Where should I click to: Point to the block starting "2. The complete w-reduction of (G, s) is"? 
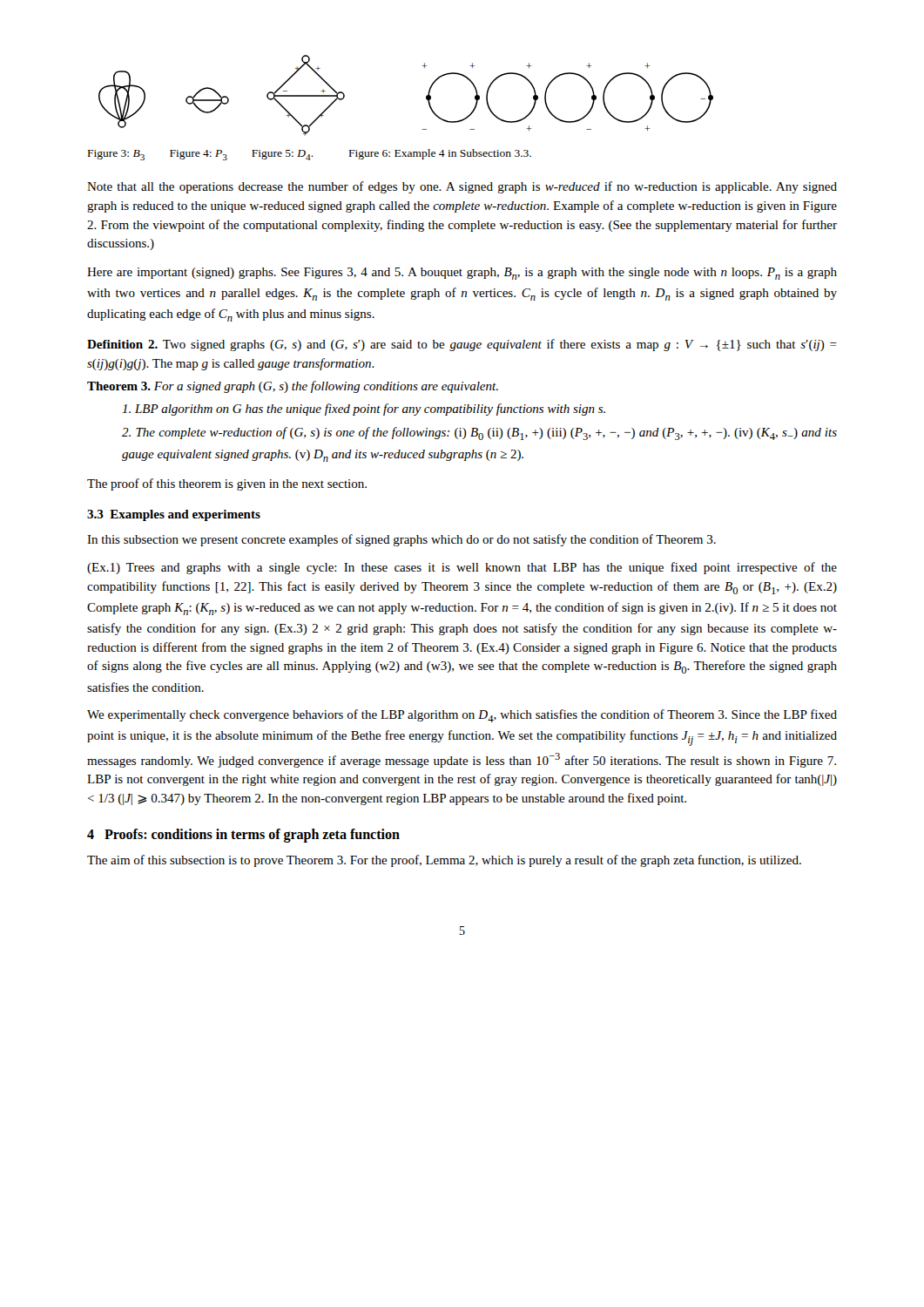(x=479, y=445)
